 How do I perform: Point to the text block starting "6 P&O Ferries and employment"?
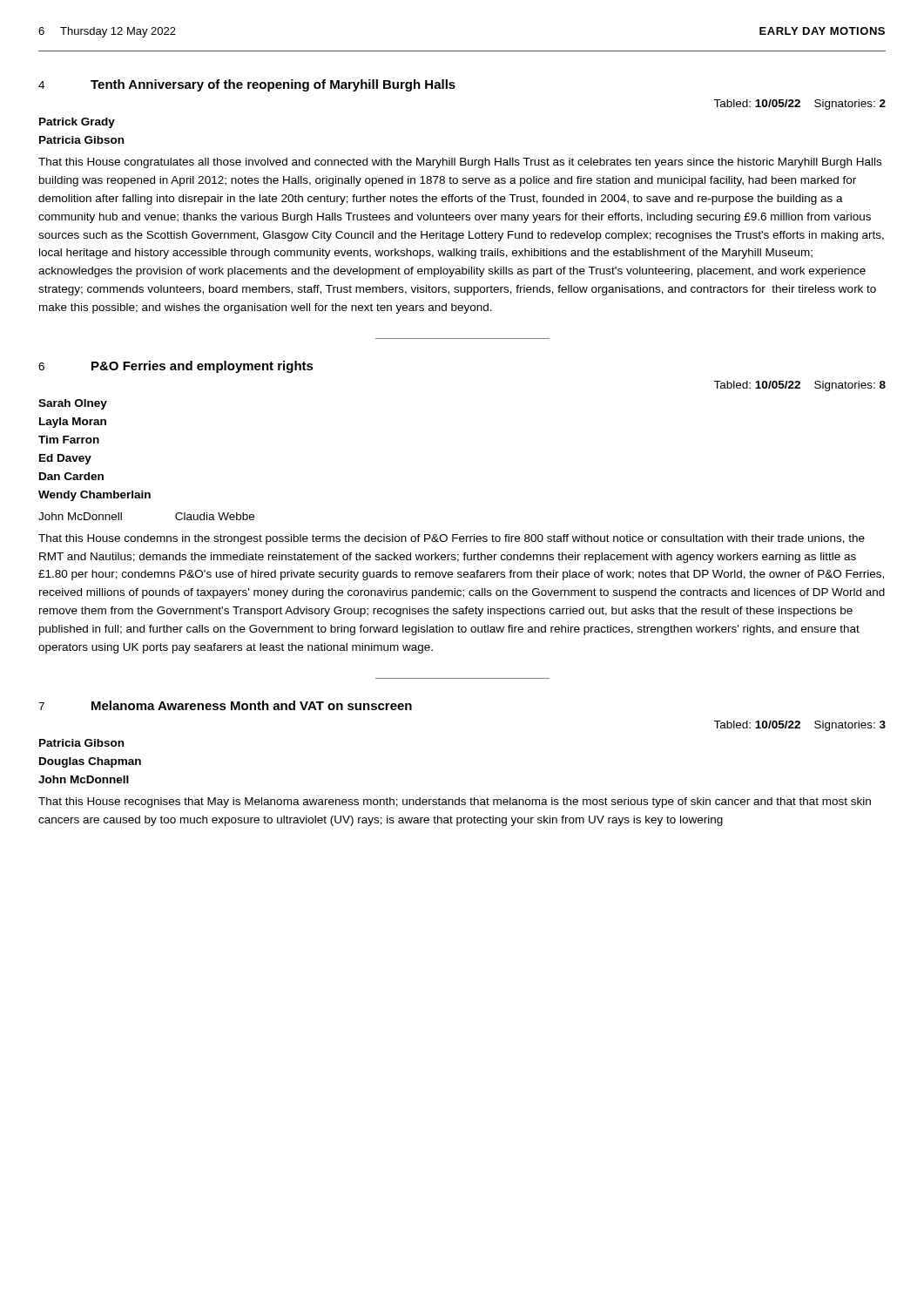tap(176, 366)
